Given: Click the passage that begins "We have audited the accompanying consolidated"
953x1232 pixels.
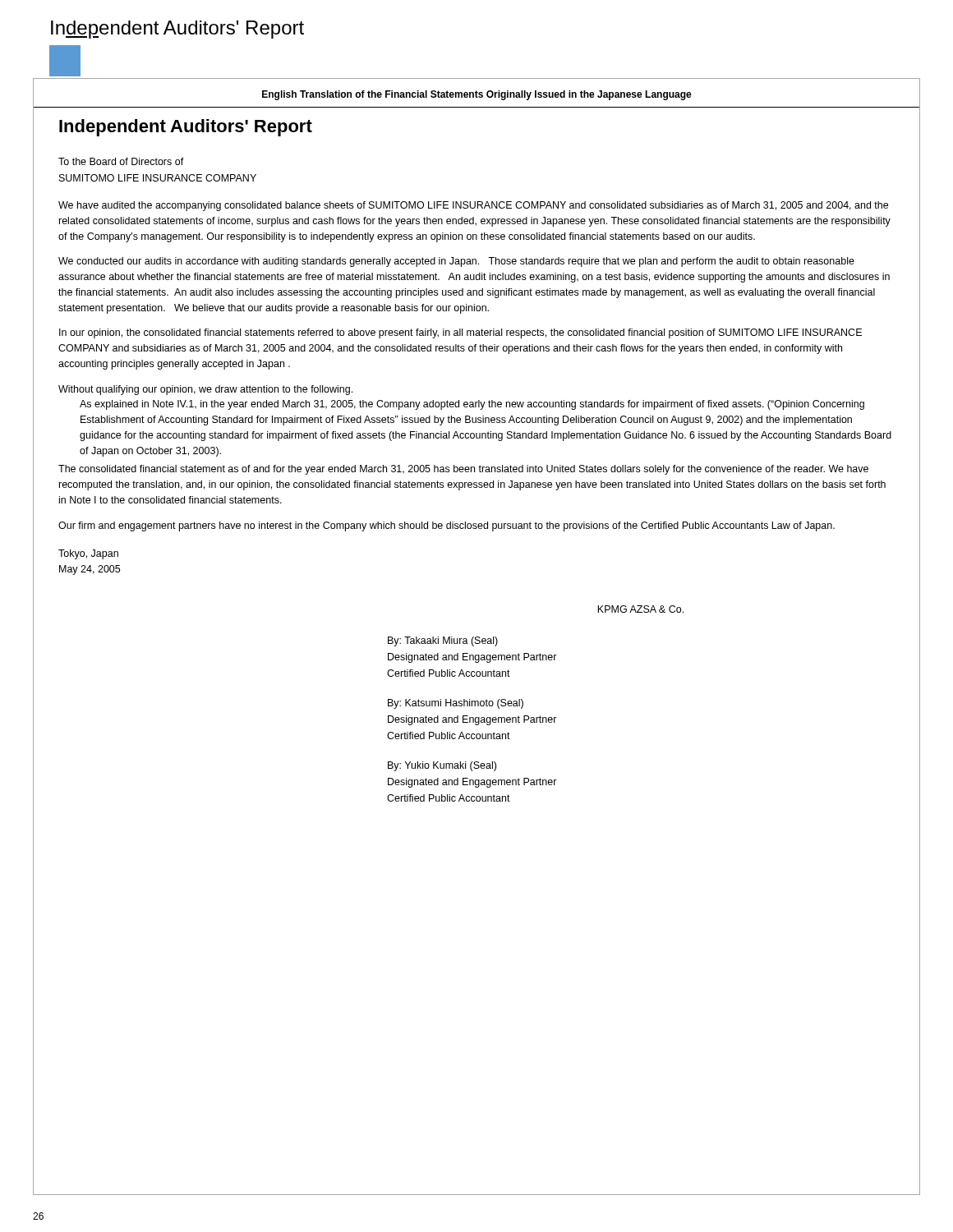Looking at the screenshot, I should 474,221.
